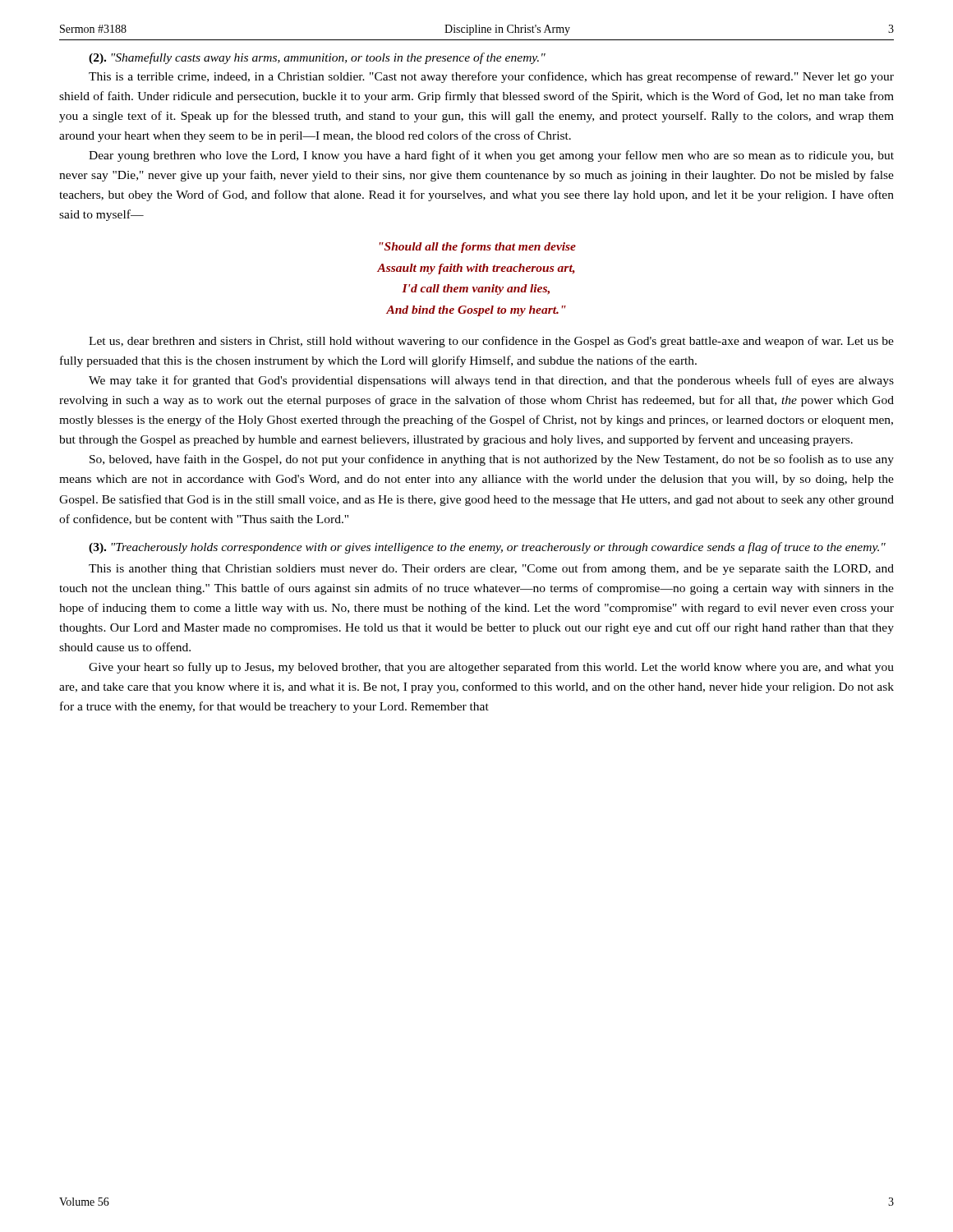Where is the passage that starts "Let us, dear brethren"?

pos(476,351)
